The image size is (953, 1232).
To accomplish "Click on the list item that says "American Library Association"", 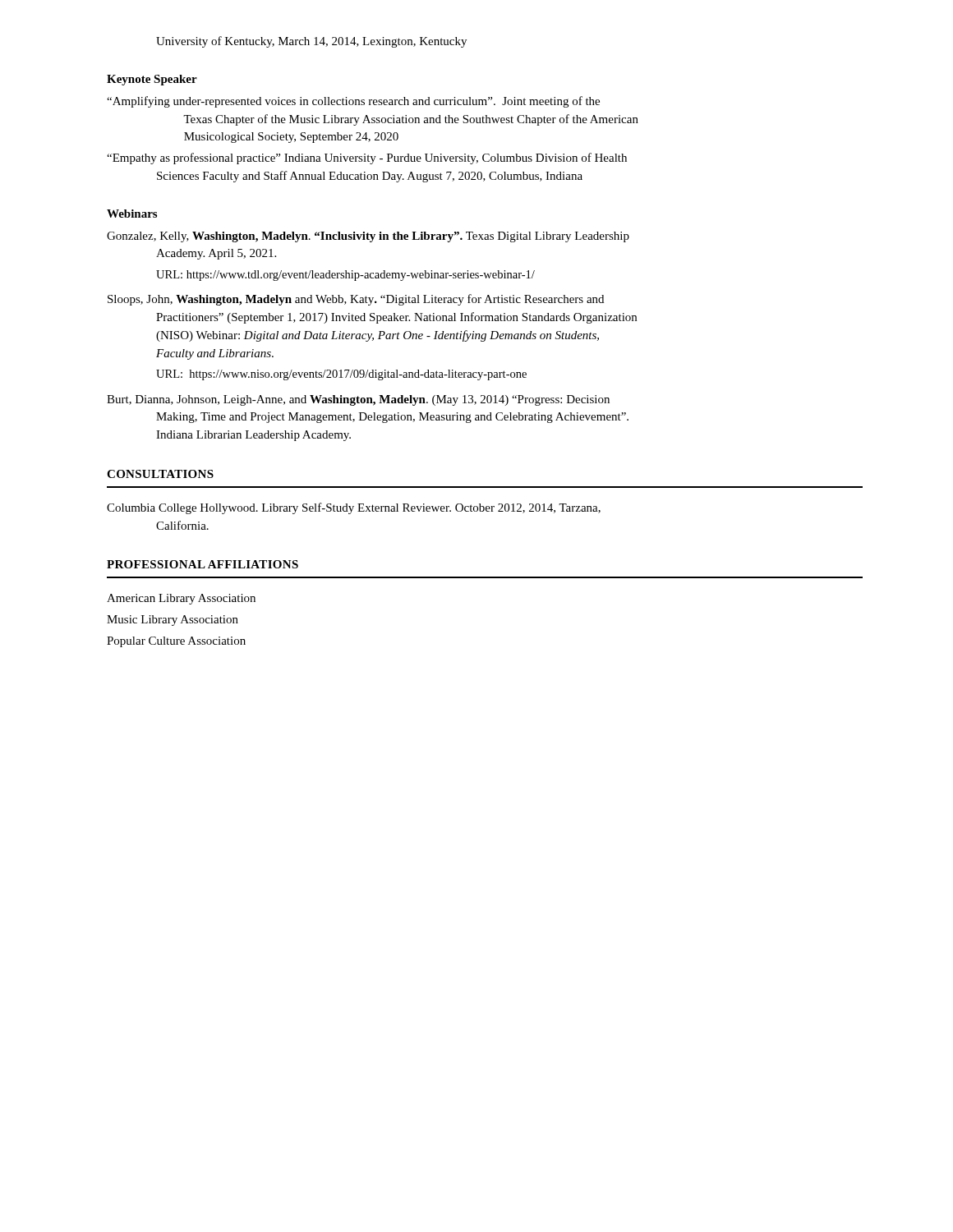I will (x=181, y=599).
